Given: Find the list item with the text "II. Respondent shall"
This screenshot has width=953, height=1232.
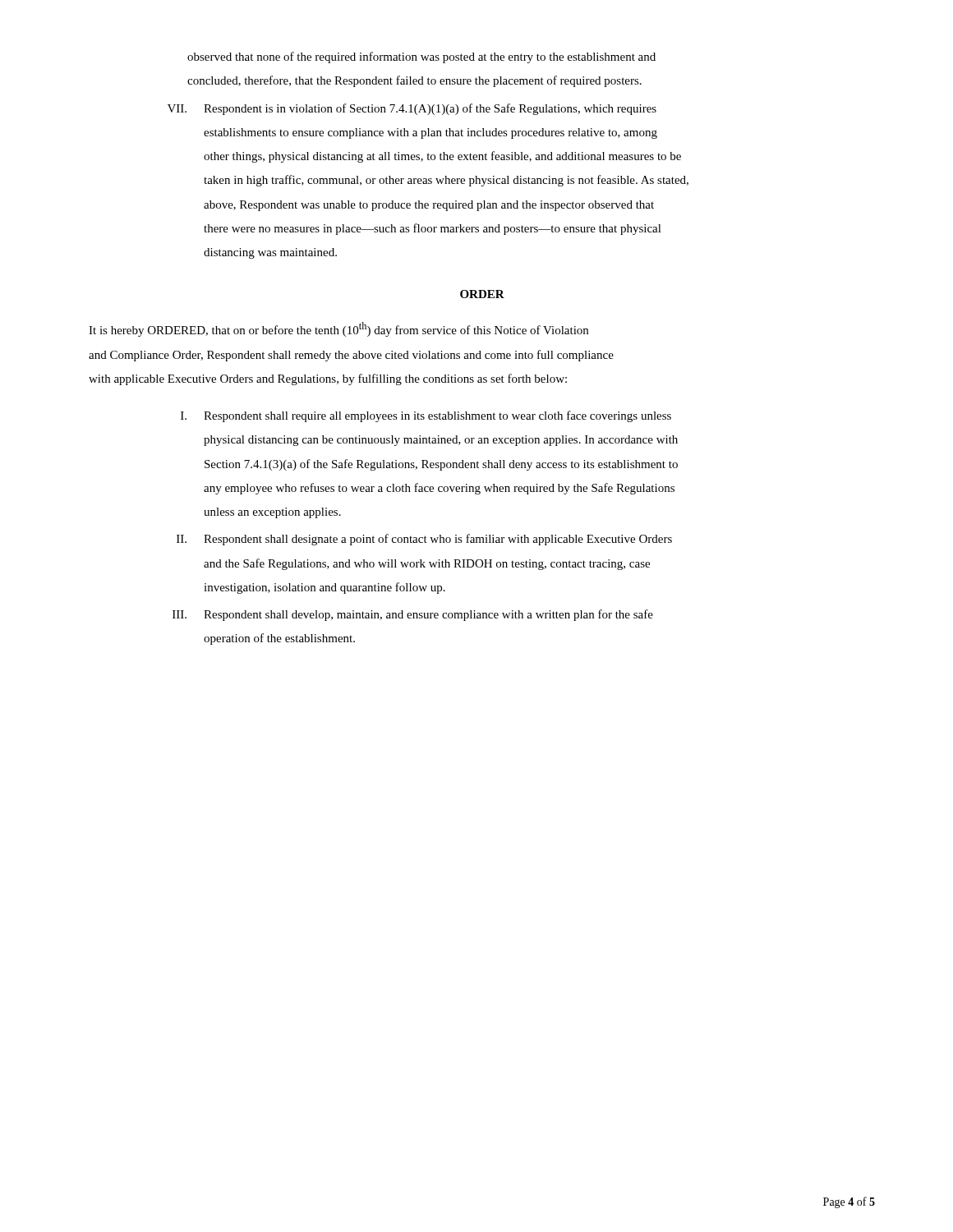Looking at the screenshot, I should (x=482, y=564).
